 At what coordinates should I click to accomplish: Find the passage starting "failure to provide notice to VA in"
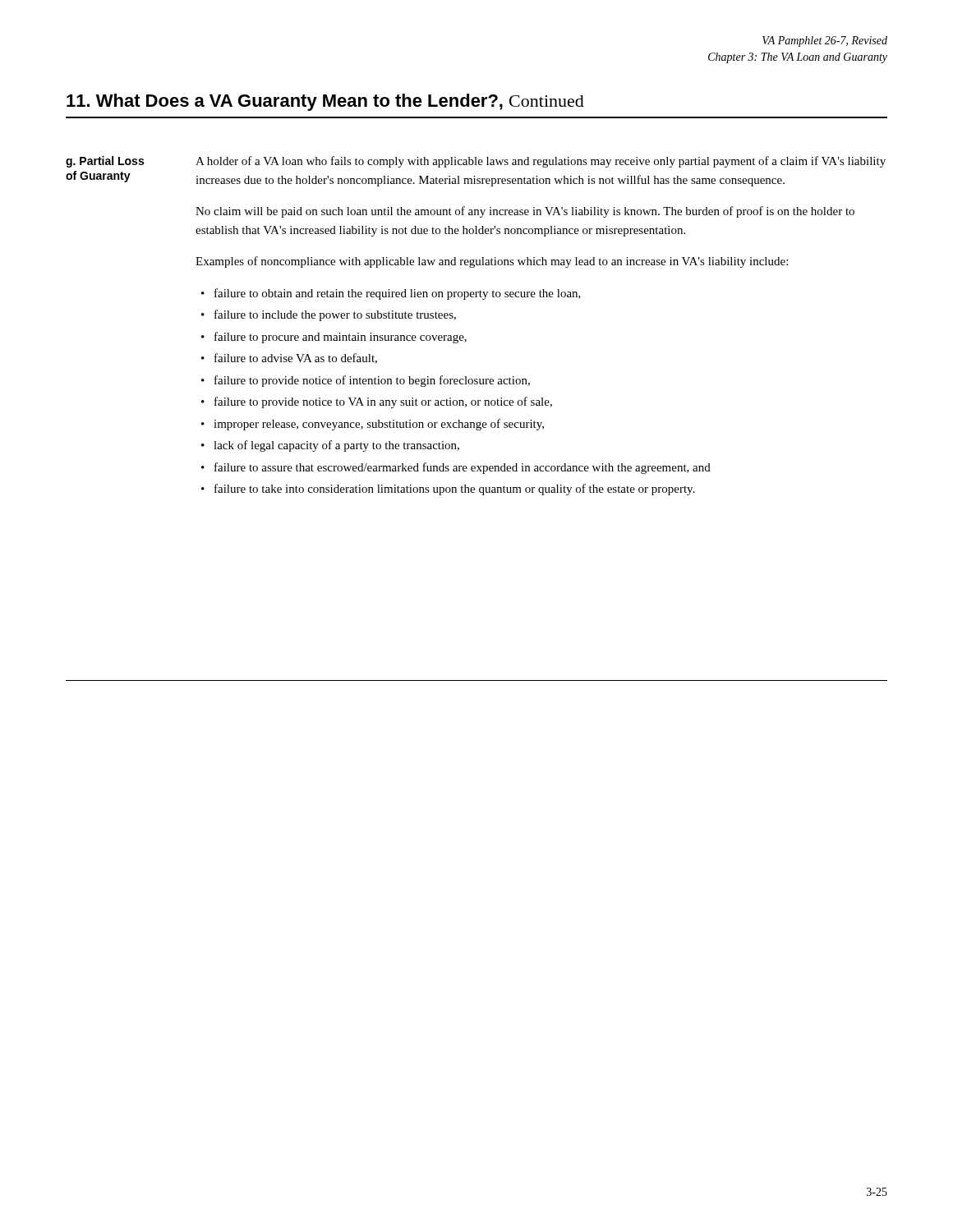383,402
